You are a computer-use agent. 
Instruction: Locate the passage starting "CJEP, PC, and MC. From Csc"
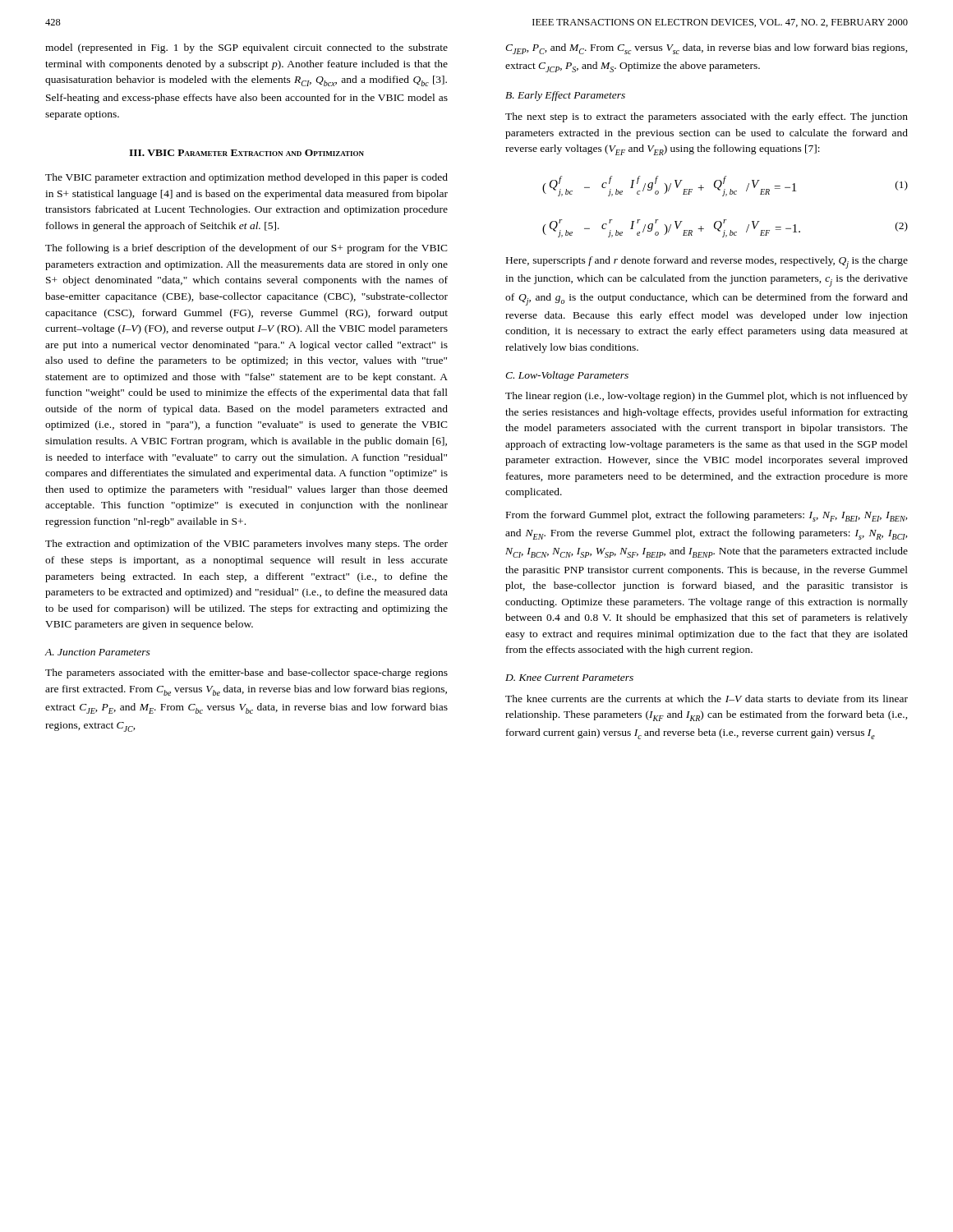707,57
